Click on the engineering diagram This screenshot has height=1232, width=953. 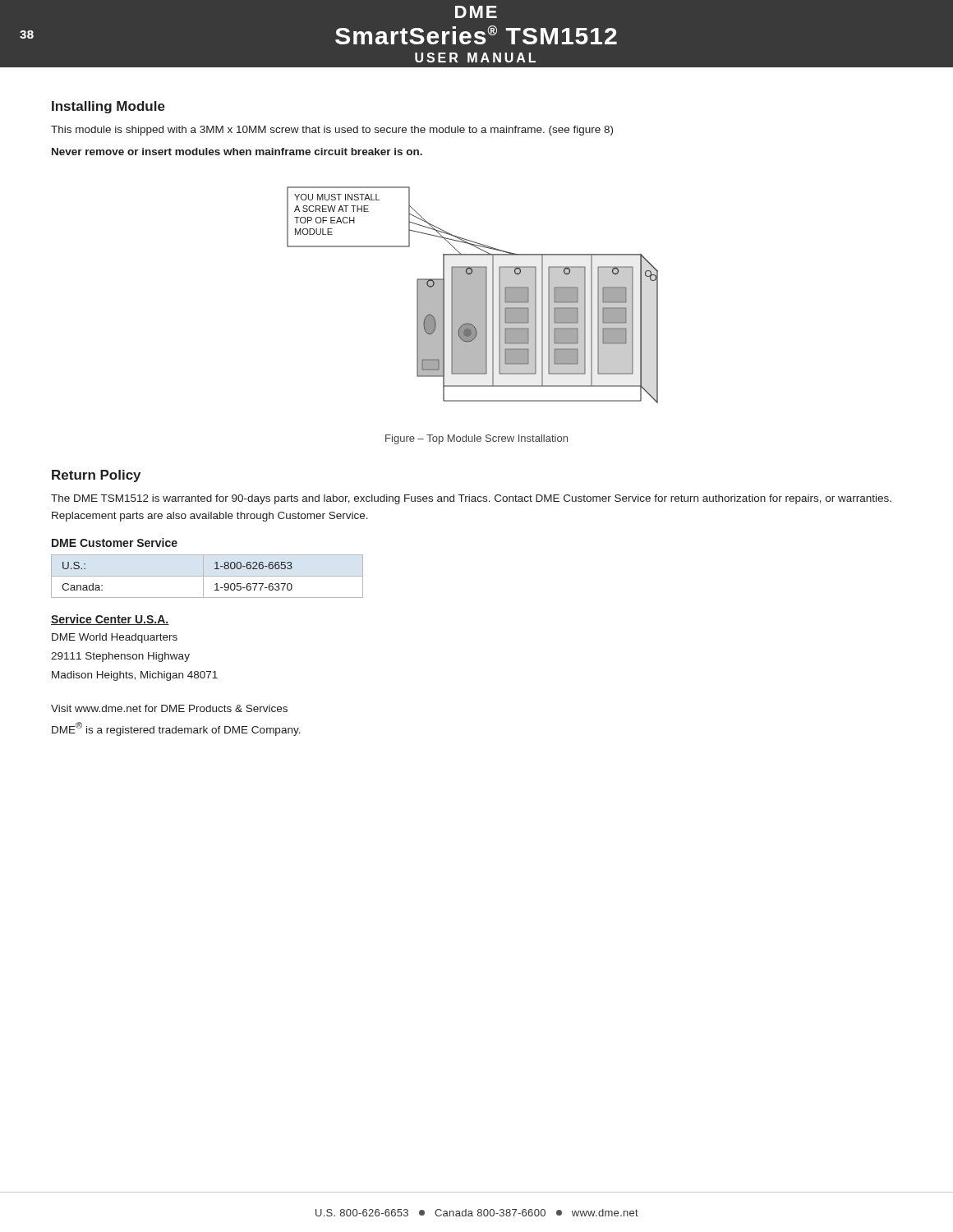click(x=476, y=304)
